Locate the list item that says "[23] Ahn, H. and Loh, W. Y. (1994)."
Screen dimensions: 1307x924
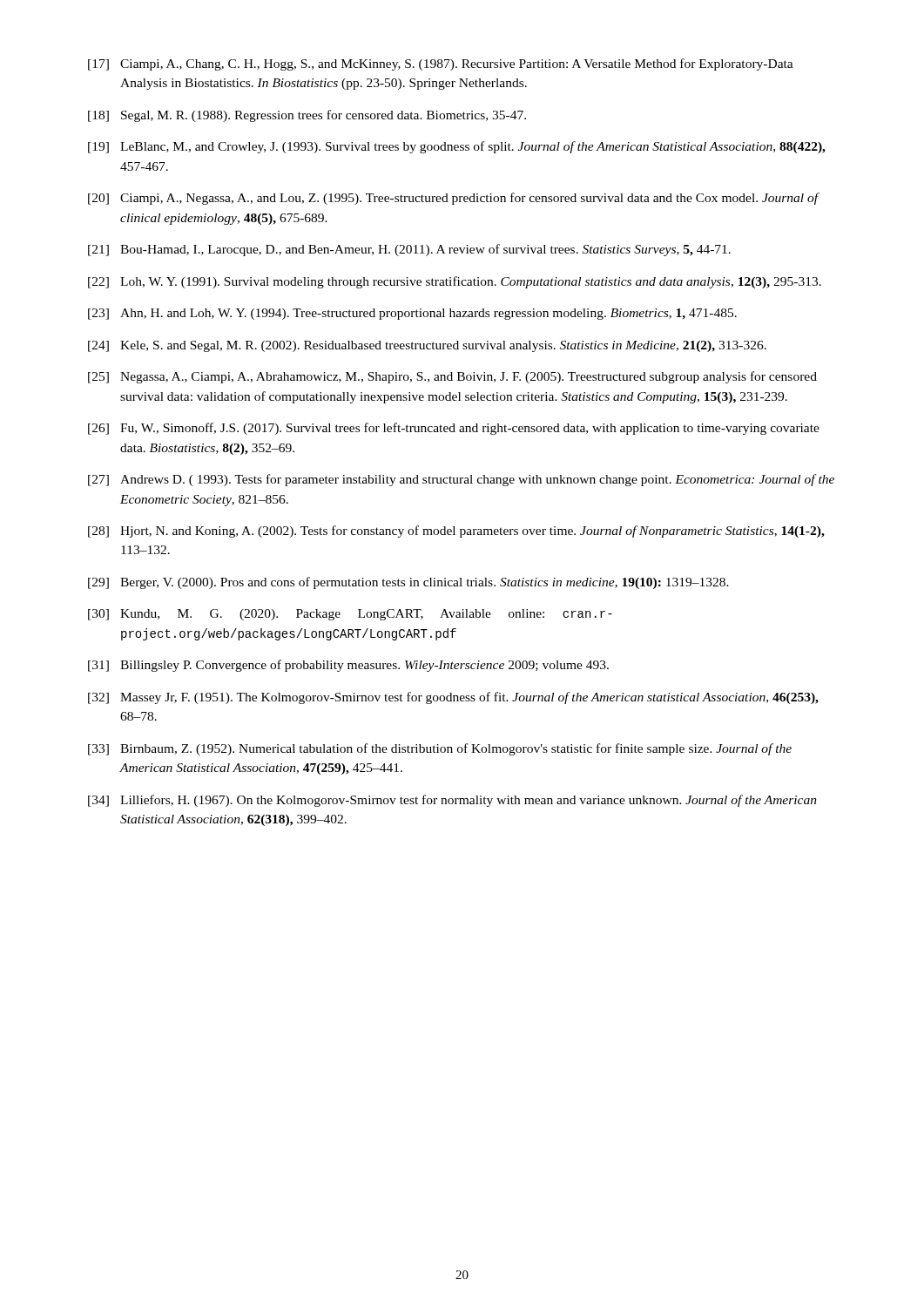coord(462,313)
